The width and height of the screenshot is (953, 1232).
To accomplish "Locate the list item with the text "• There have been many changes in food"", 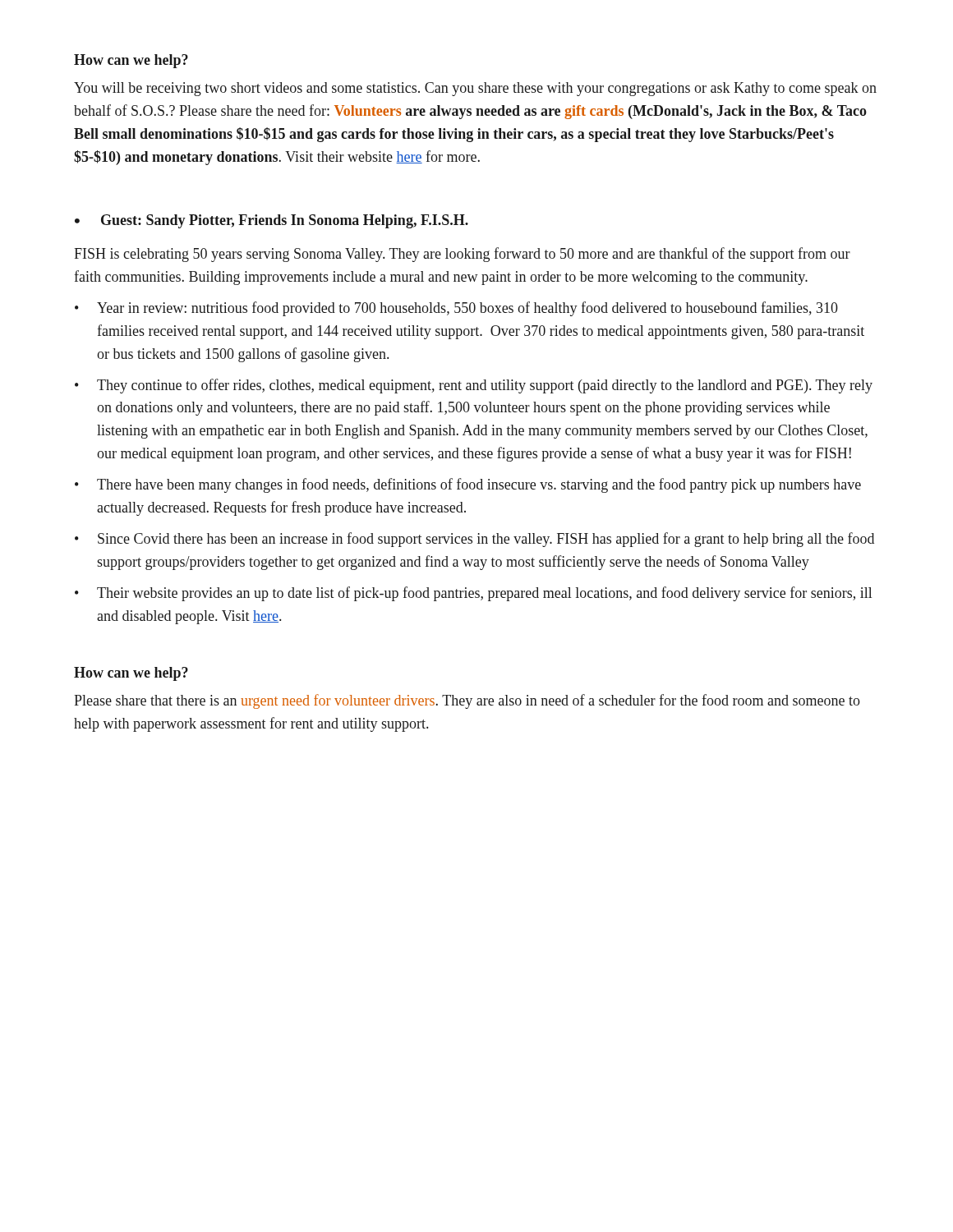I will 476,497.
